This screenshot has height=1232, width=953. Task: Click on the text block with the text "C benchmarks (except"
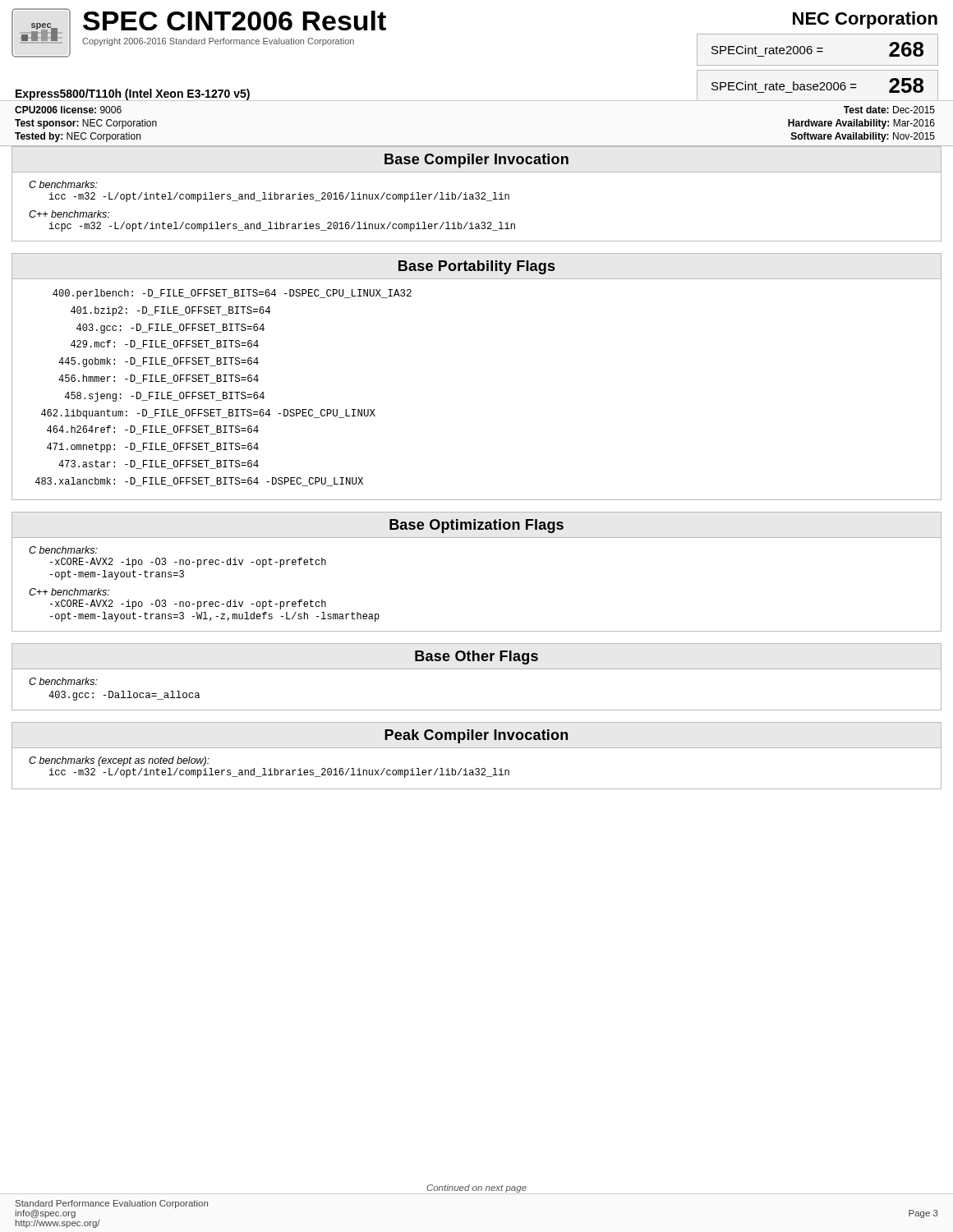click(x=269, y=766)
